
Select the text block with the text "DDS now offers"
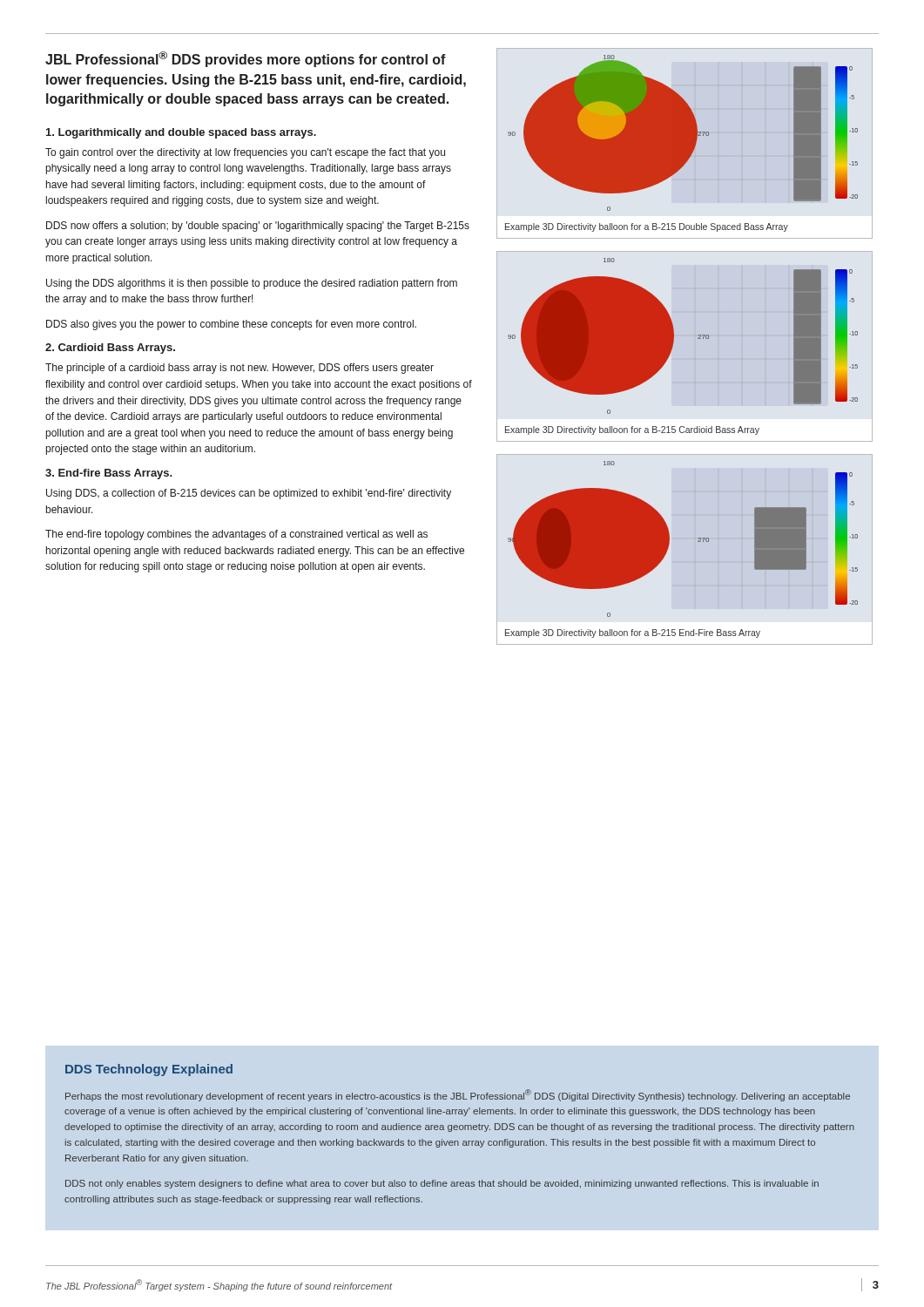[x=259, y=242]
